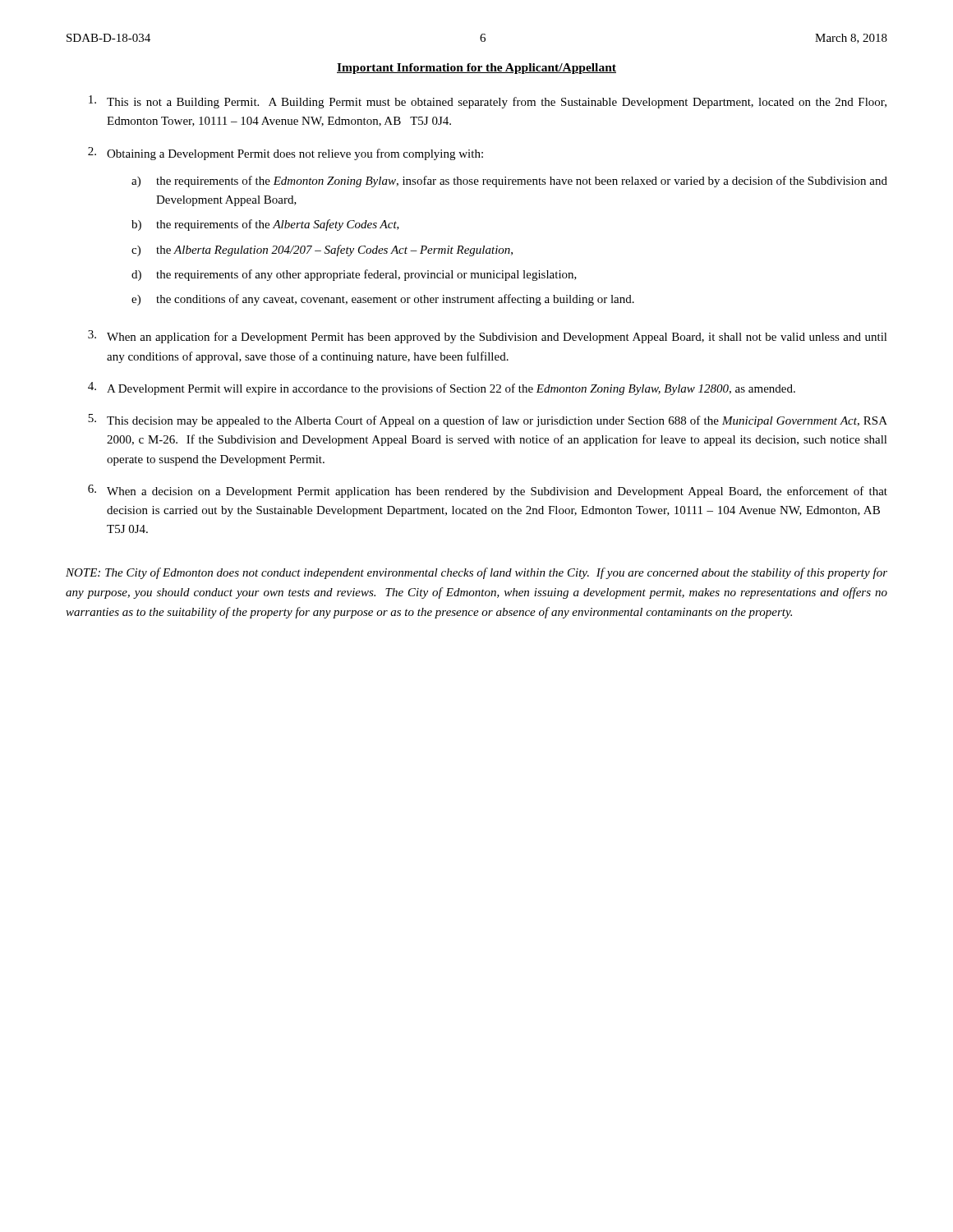Viewport: 953px width, 1232px height.
Task: Point to the text starting "d) the requirements of"
Action: (509, 275)
